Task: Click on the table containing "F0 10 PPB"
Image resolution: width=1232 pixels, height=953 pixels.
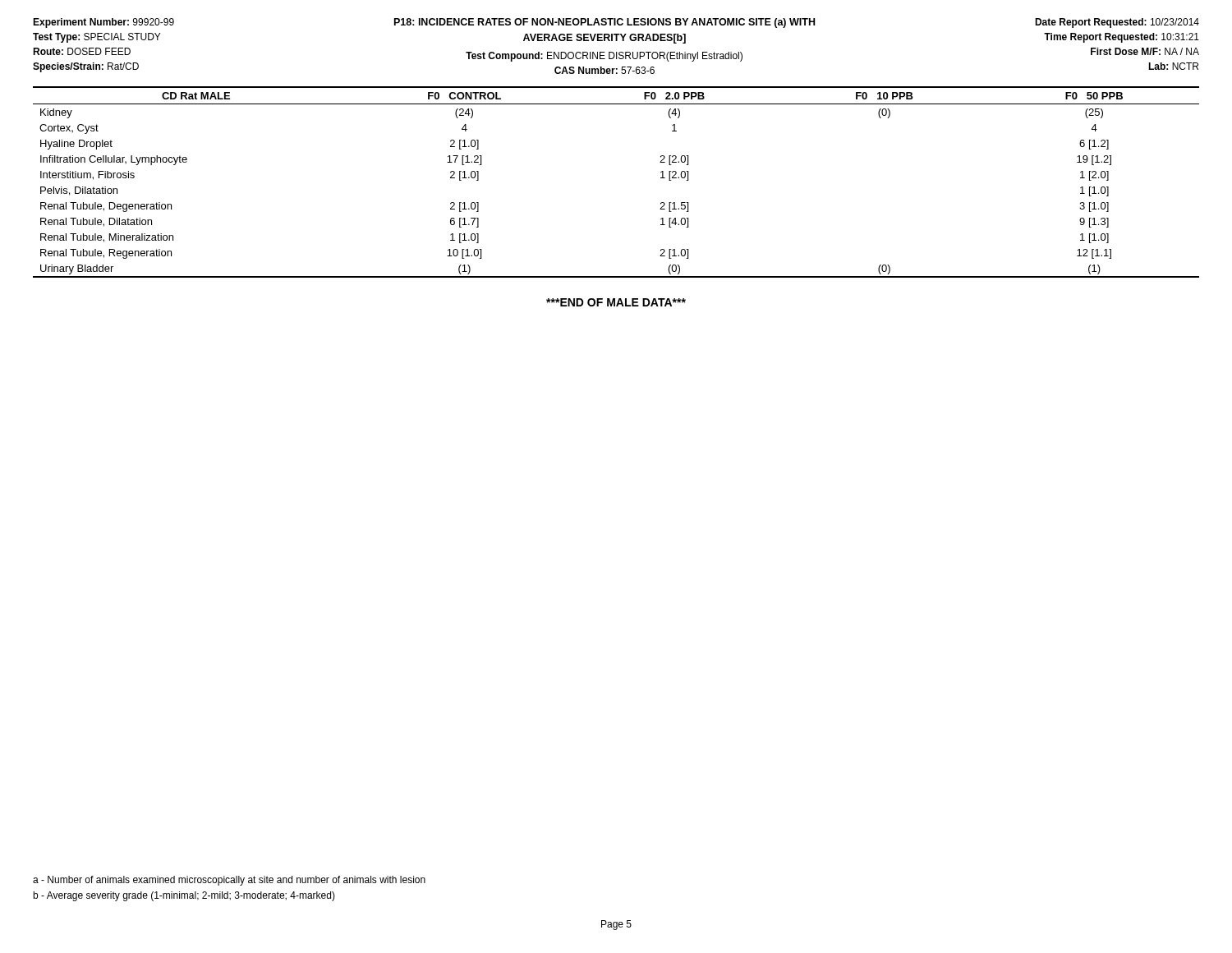Action: (616, 182)
